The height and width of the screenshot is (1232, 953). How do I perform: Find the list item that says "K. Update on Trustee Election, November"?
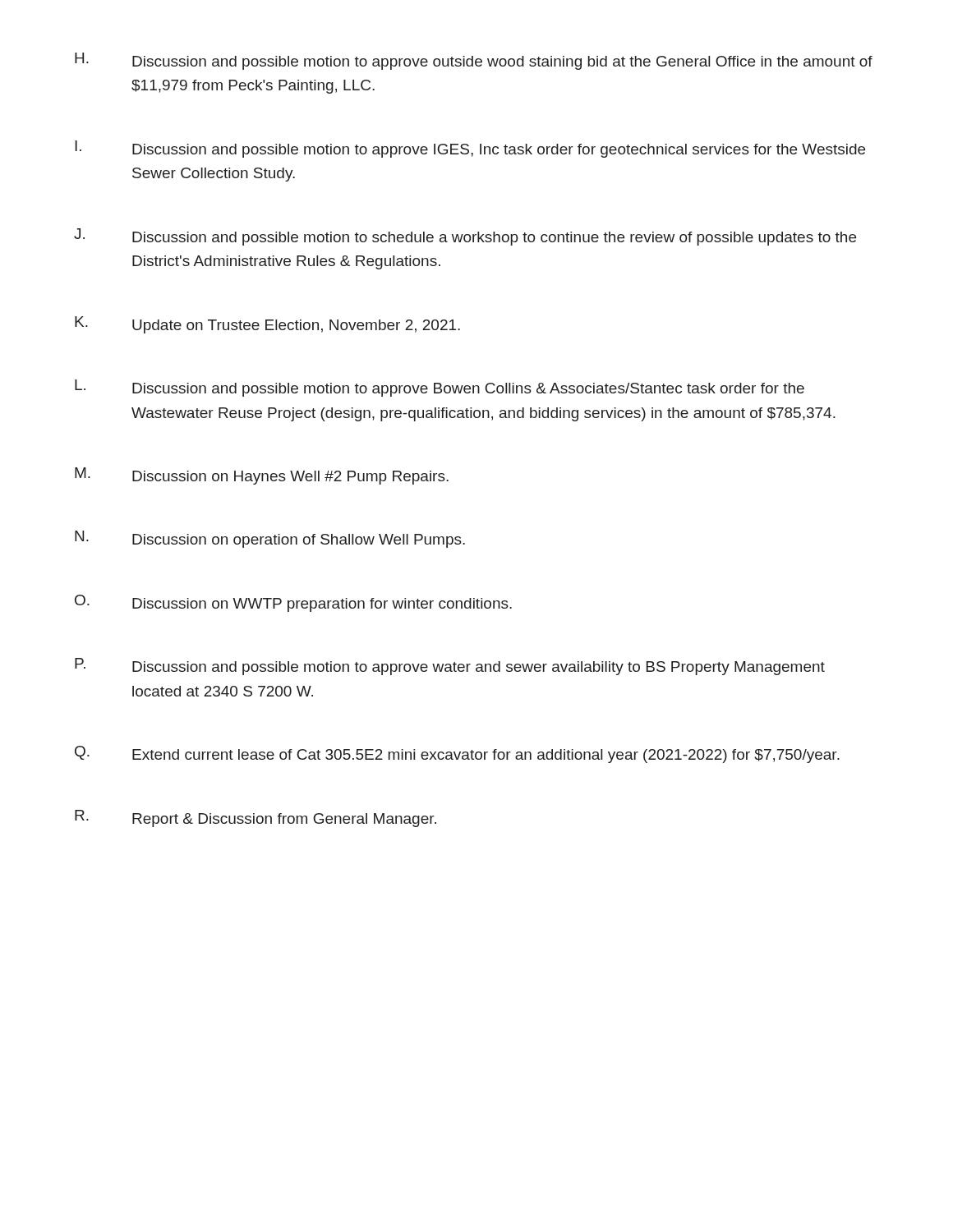click(x=268, y=325)
